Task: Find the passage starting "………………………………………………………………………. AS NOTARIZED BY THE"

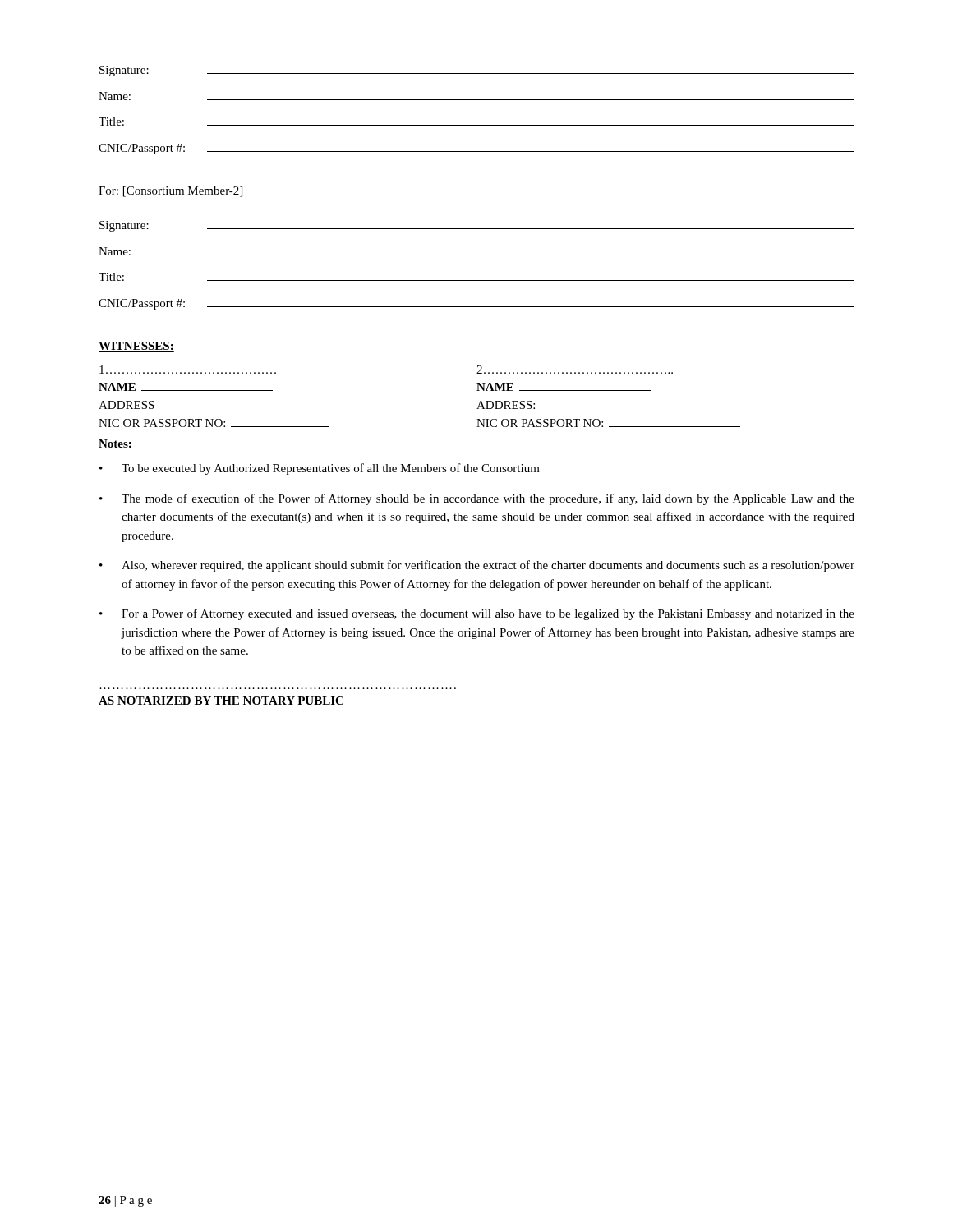Action: [221, 701]
